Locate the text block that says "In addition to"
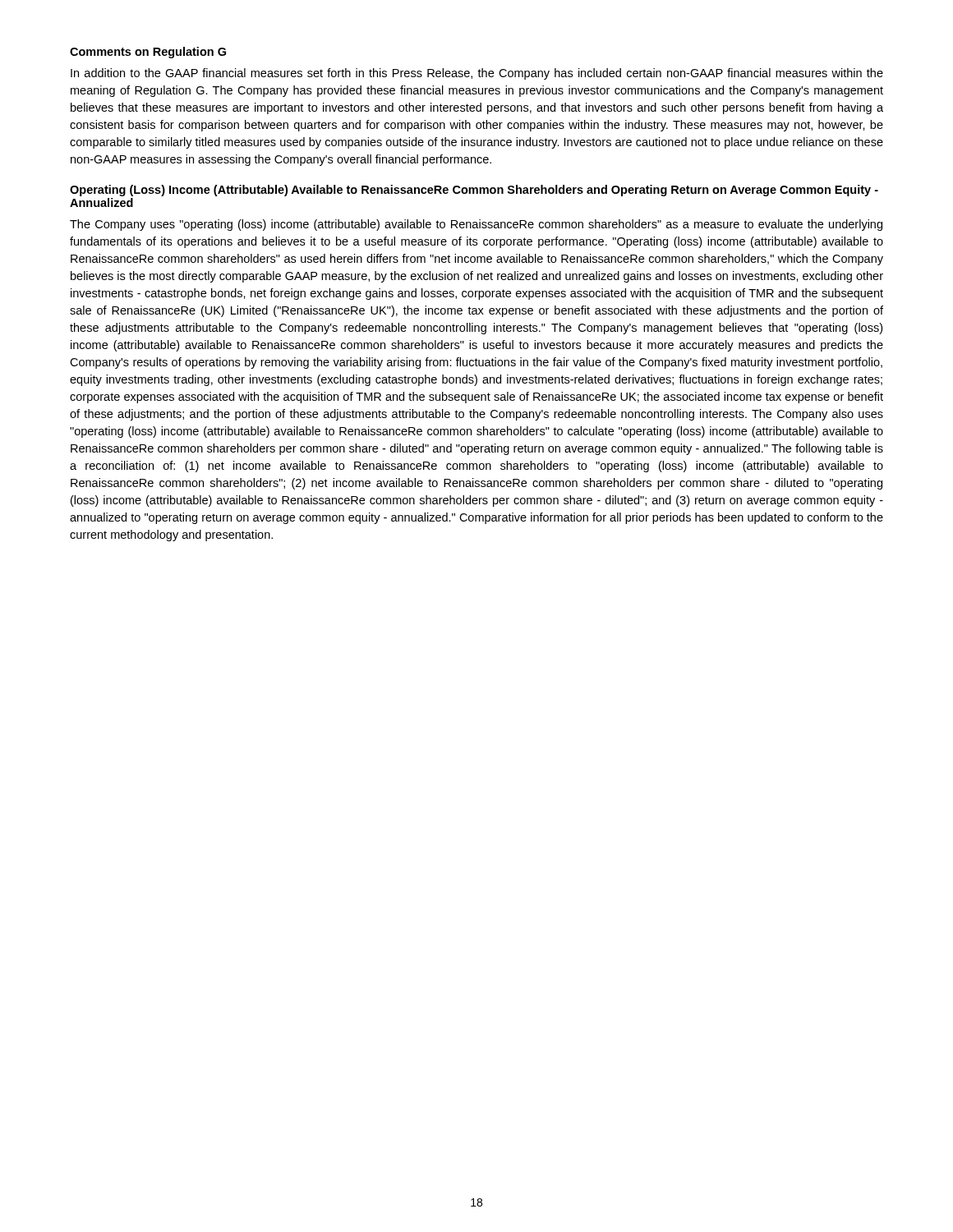953x1232 pixels. tap(476, 116)
